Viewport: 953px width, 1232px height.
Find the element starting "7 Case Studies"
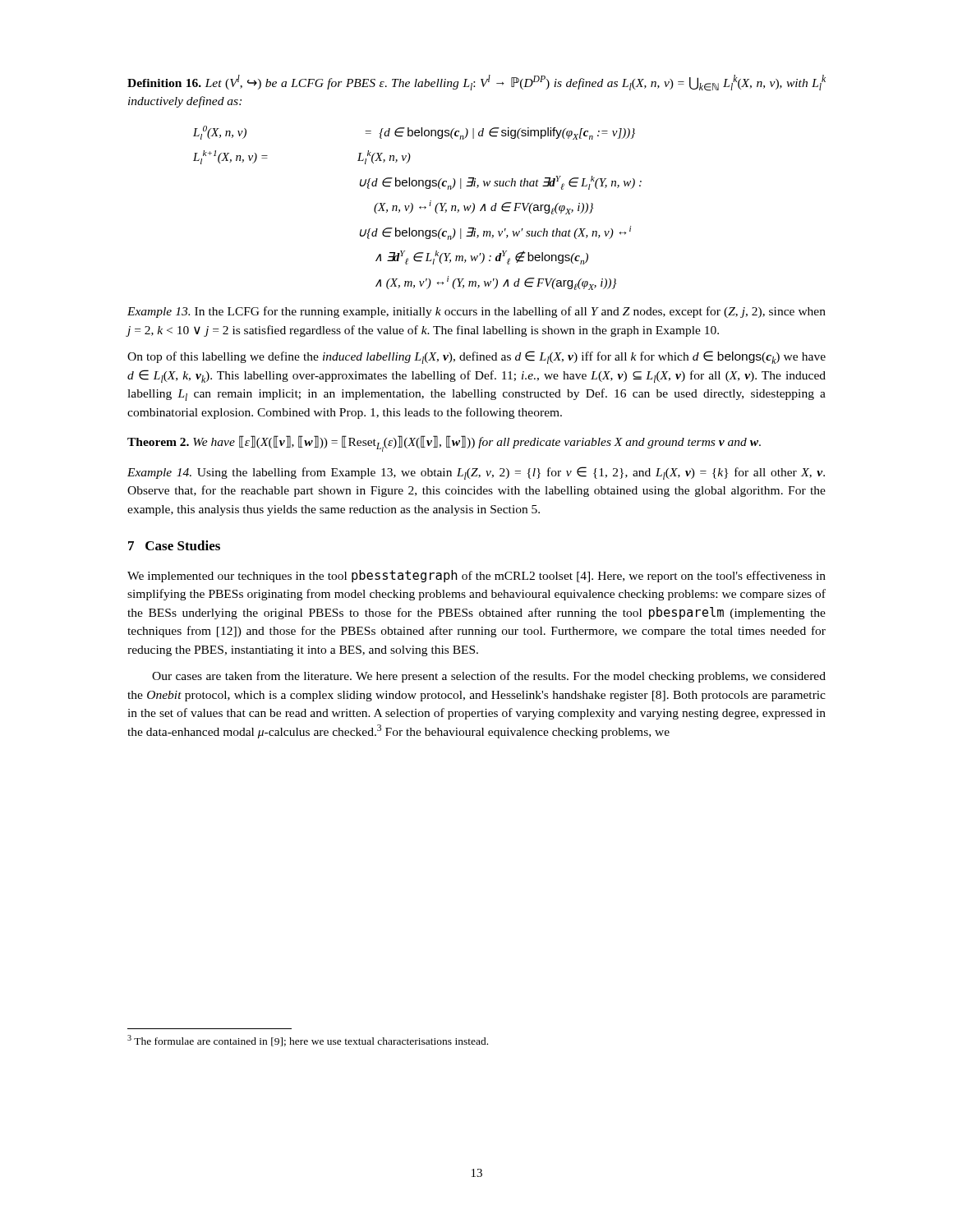(174, 546)
